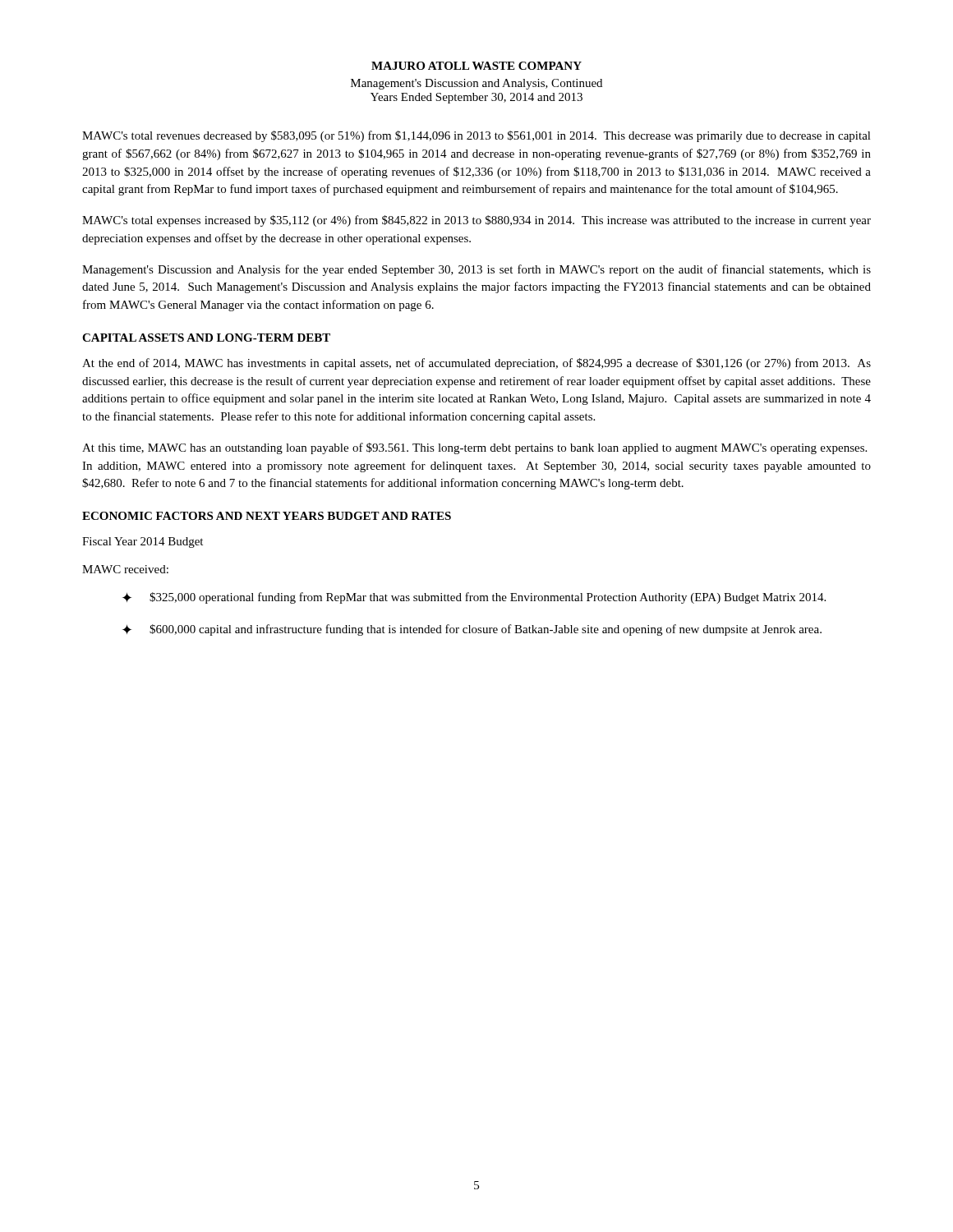
Task: Navigate to the region starting "✦ $600,000 capital and infrastructure"
Action: pos(491,630)
